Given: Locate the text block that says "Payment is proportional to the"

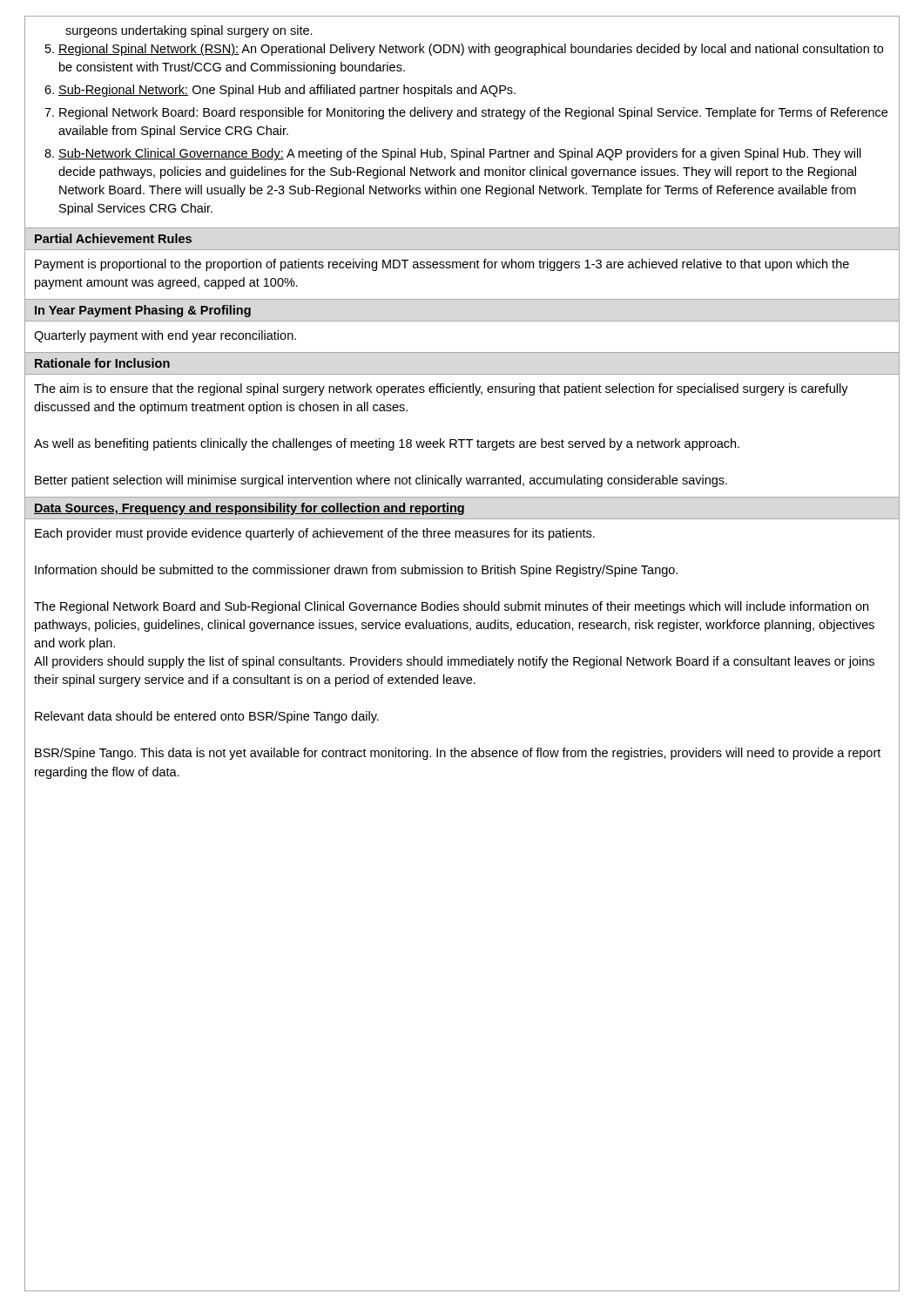Looking at the screenshot, I should pos(442,273).
